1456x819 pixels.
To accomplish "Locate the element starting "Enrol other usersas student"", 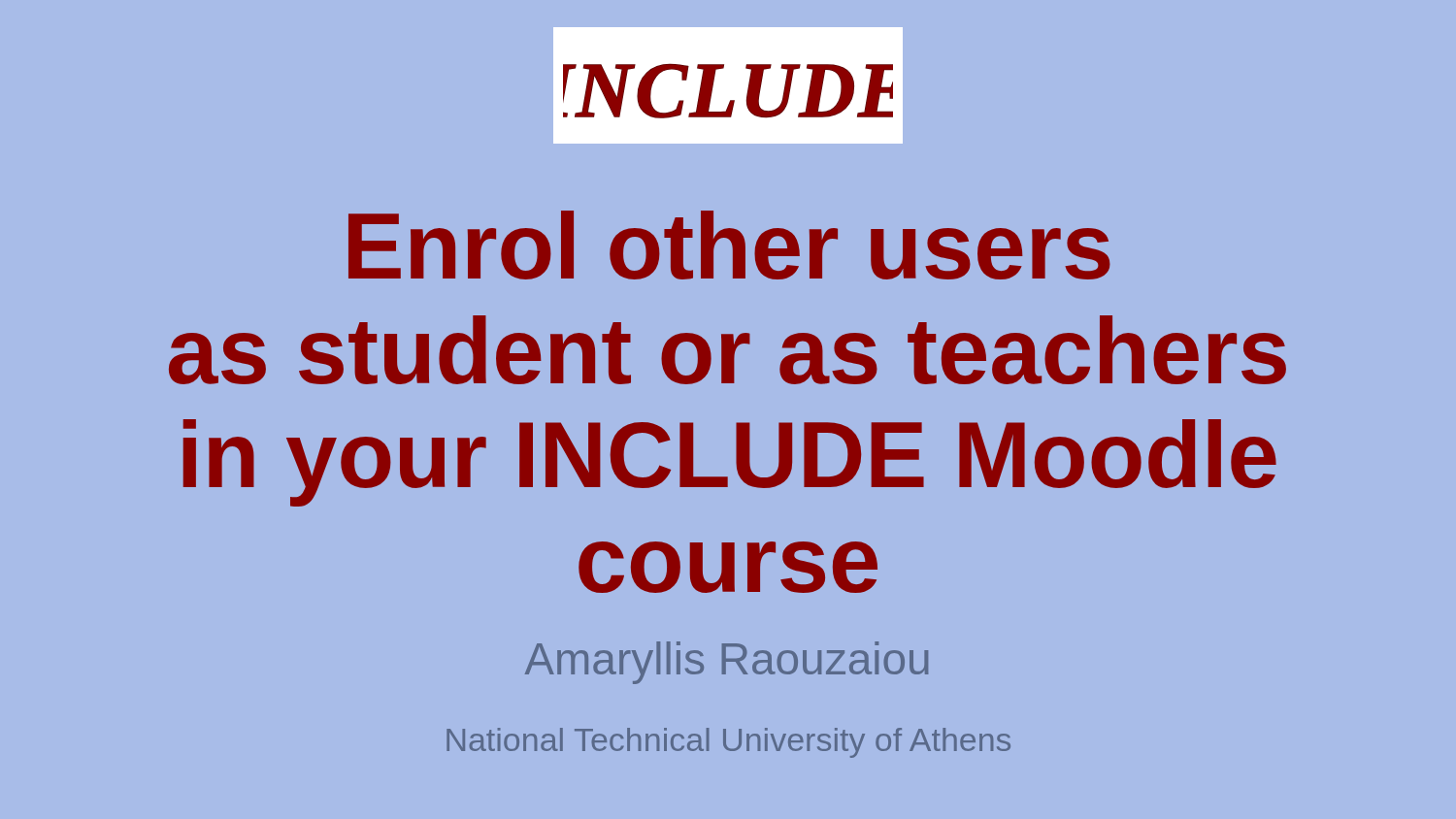I will 728,403.
